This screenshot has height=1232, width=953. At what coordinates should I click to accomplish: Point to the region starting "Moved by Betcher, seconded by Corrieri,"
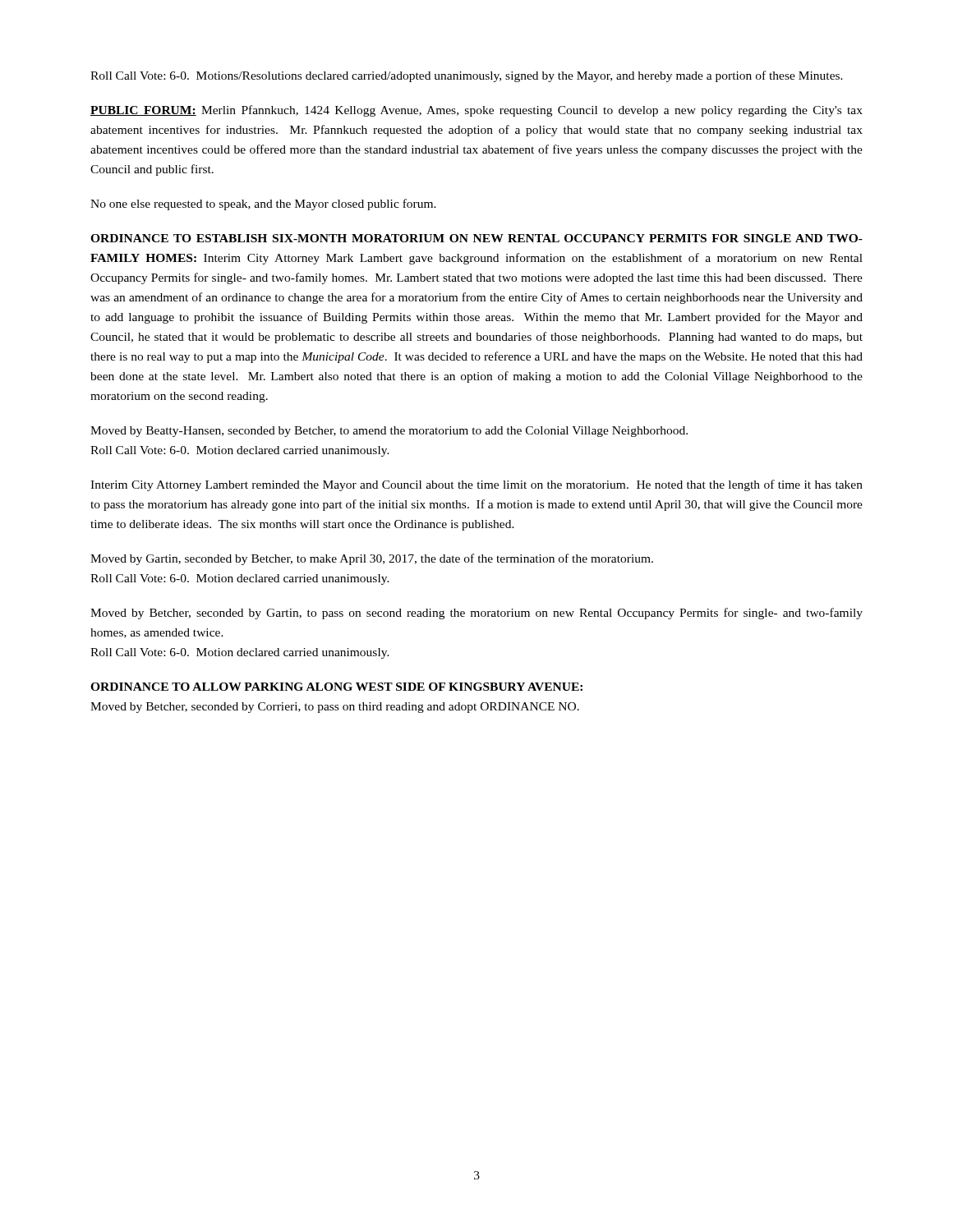tap(335, 706)
